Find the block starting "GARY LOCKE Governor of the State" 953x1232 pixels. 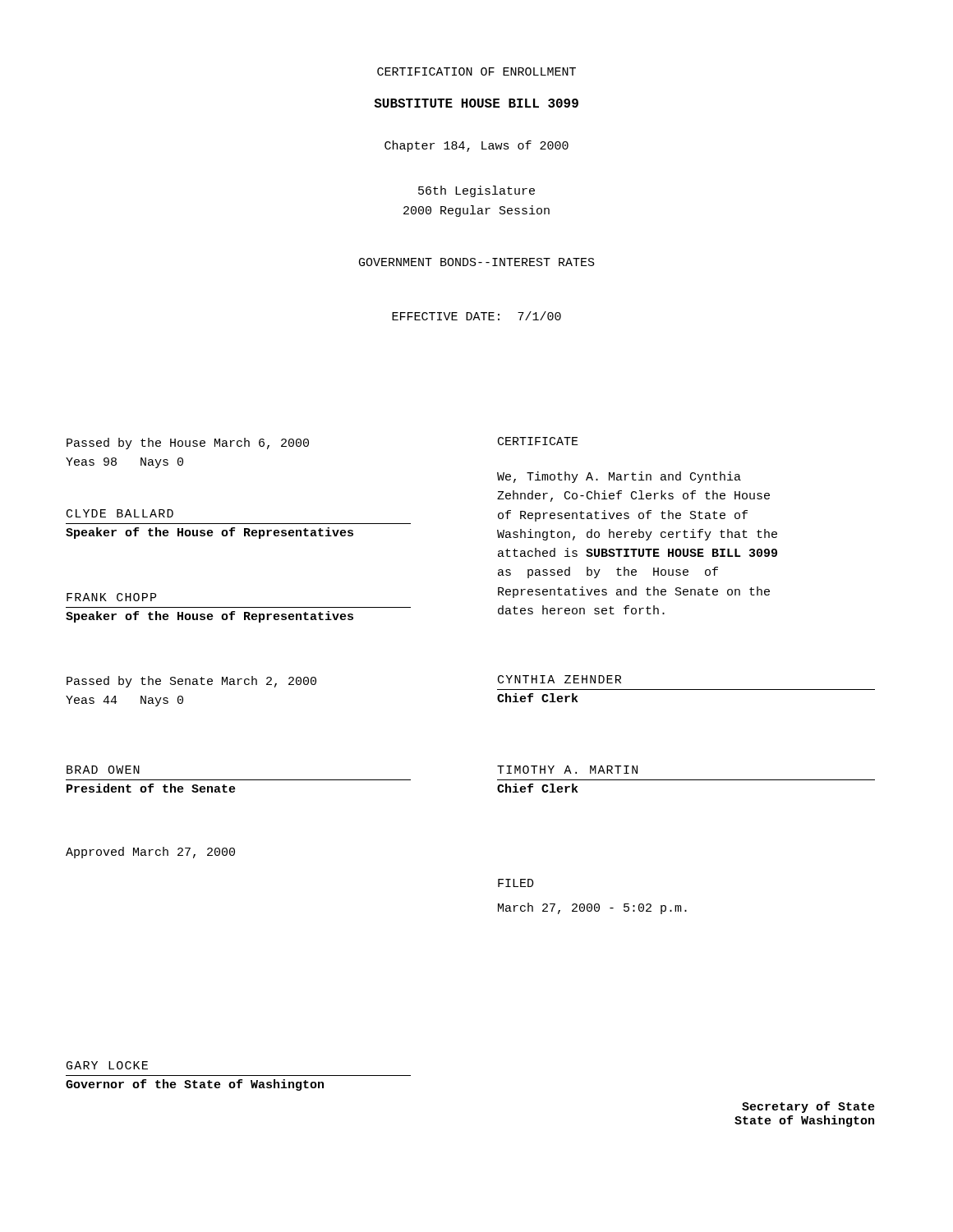(238, 1076)
